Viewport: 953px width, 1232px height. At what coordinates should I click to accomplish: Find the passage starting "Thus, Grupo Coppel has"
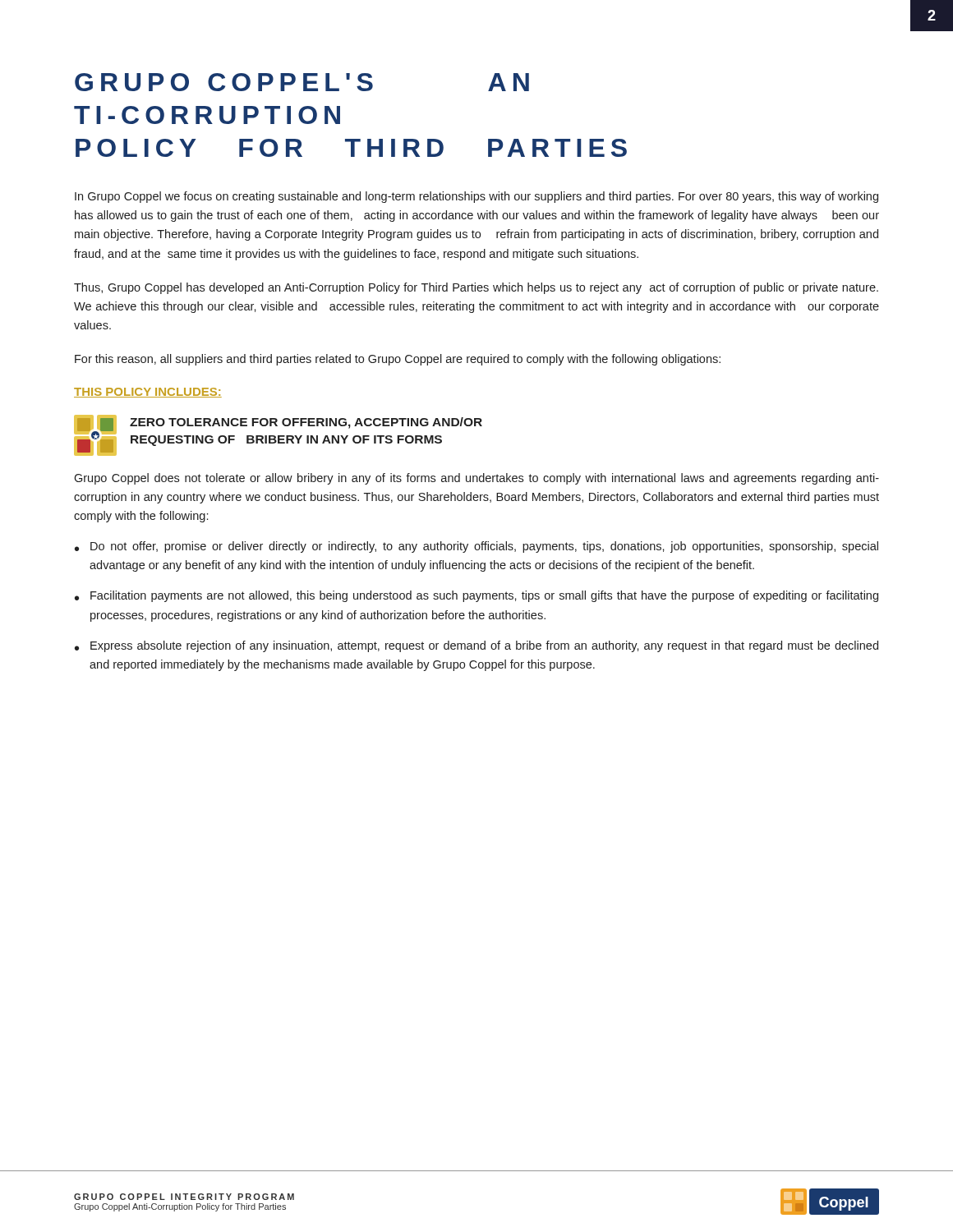click(476, 306)
